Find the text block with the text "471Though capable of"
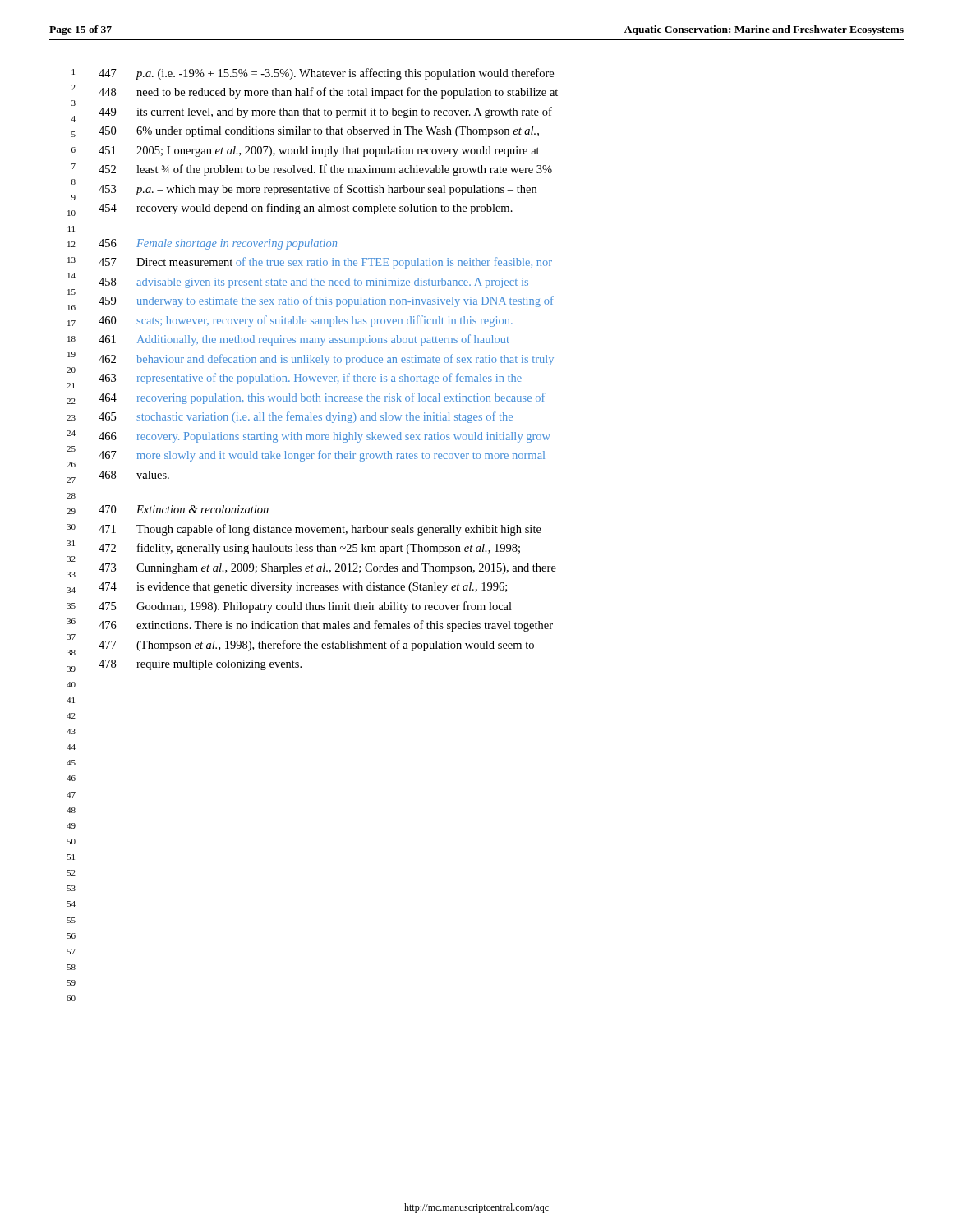Image resolution: width=953 pixels, height=1232 pixels. [493, 597]
